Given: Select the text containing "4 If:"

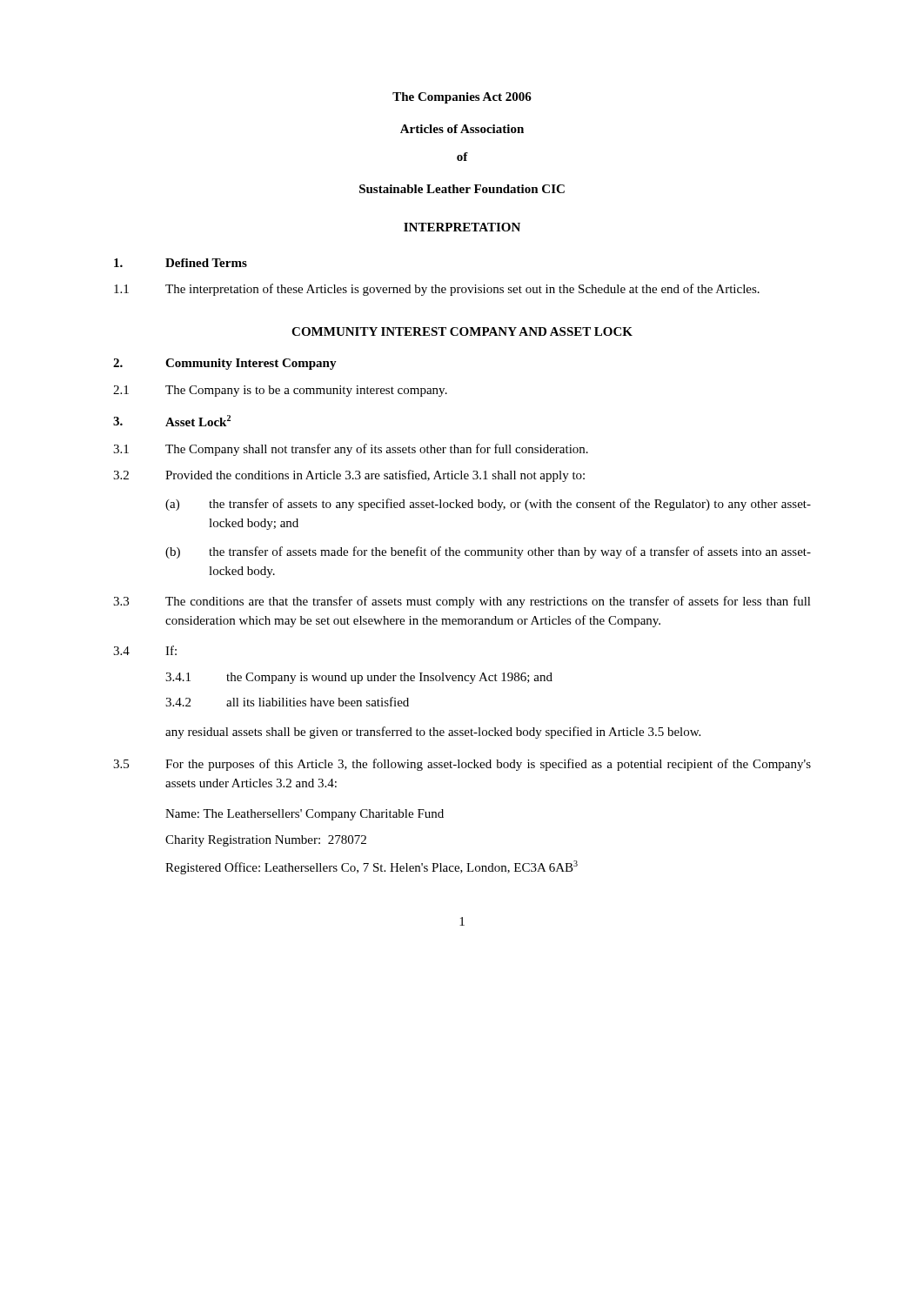Looking at the screenshot, I should pos(126,649).
